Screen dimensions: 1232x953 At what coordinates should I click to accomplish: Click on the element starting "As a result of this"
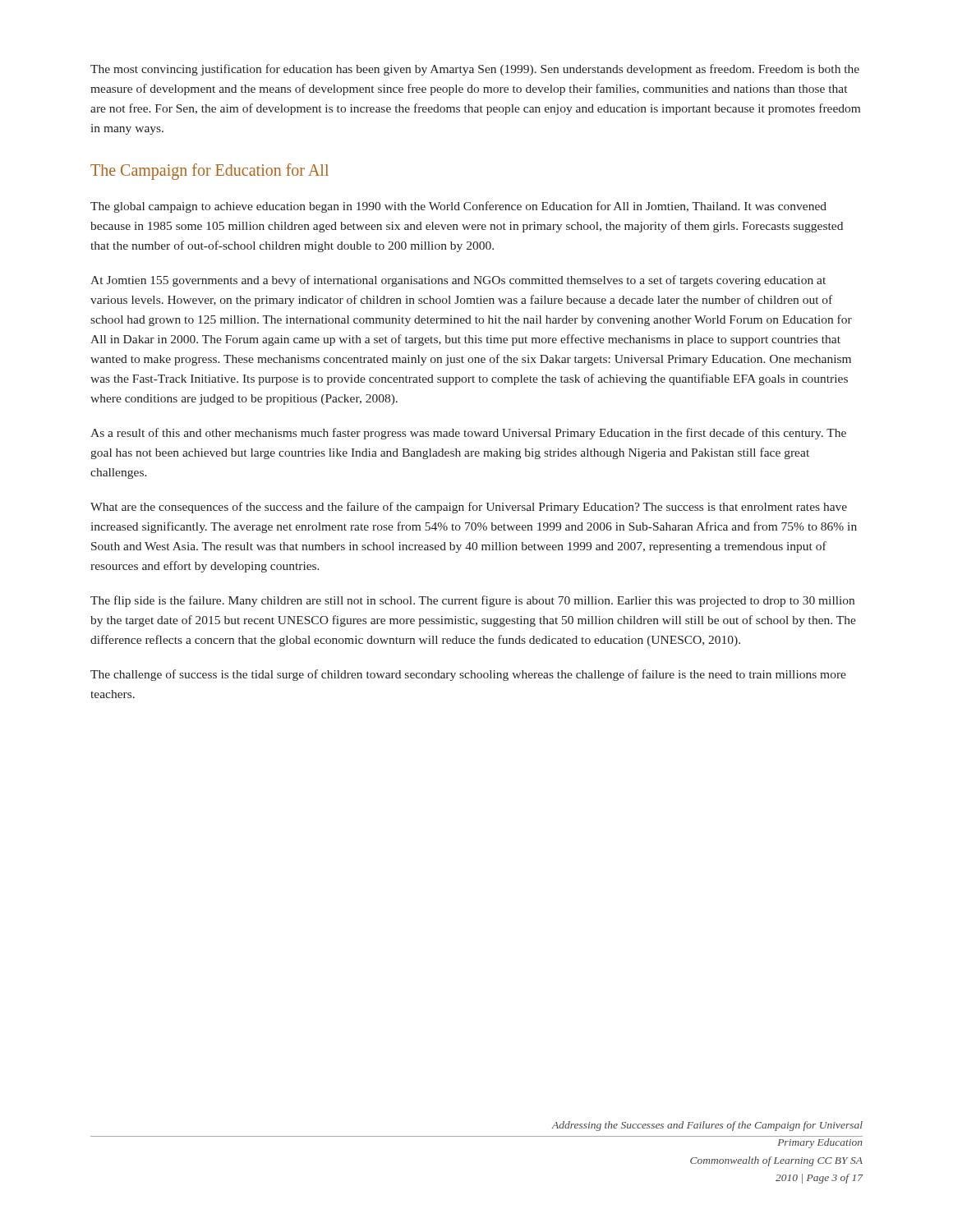[x=468, y=452]
